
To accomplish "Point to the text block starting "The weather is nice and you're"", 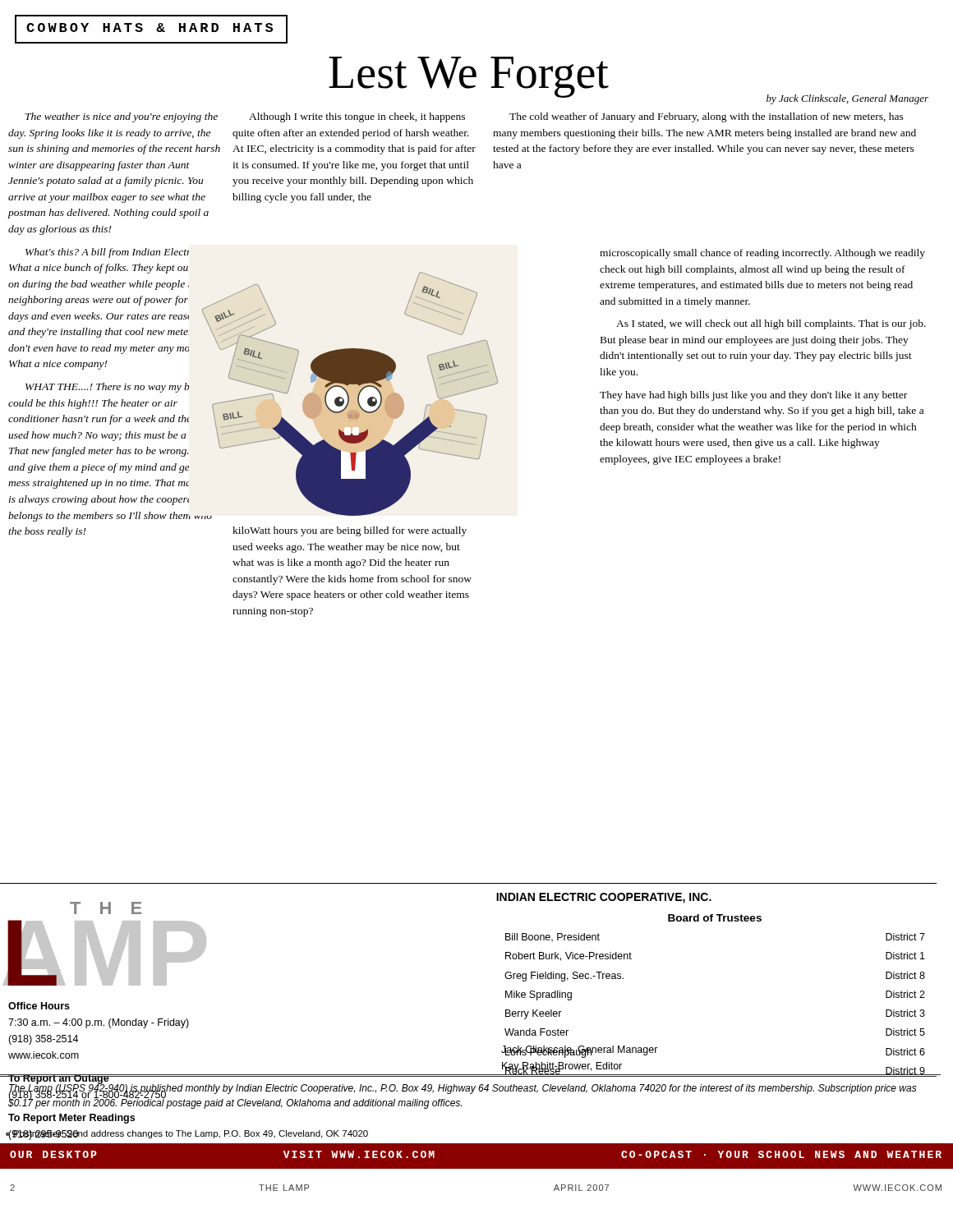I will click(x=117, y=324).
